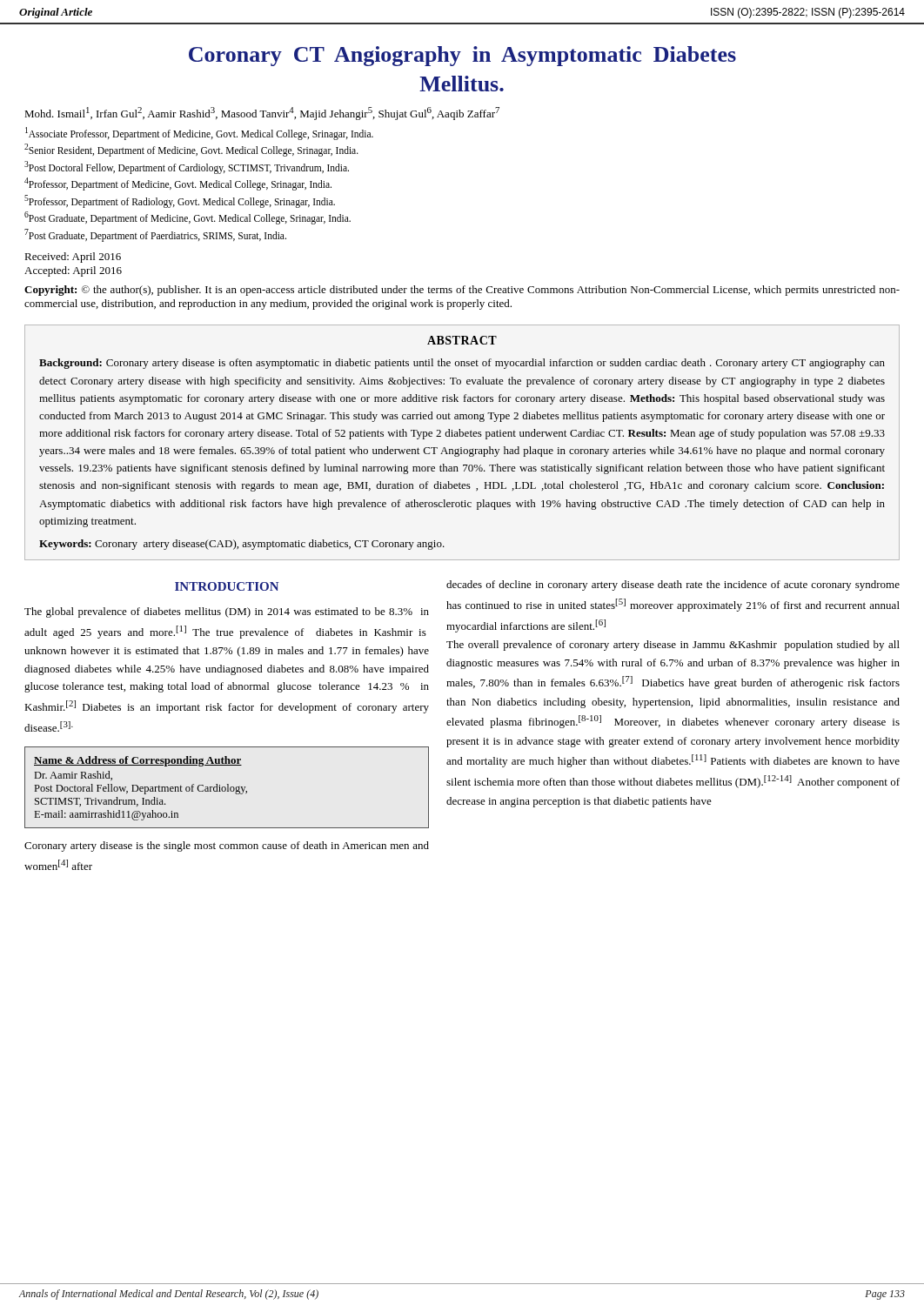Select the region starting "1Associate Professor, Department of Medicine, Govt. Medical"

(199, 183)
